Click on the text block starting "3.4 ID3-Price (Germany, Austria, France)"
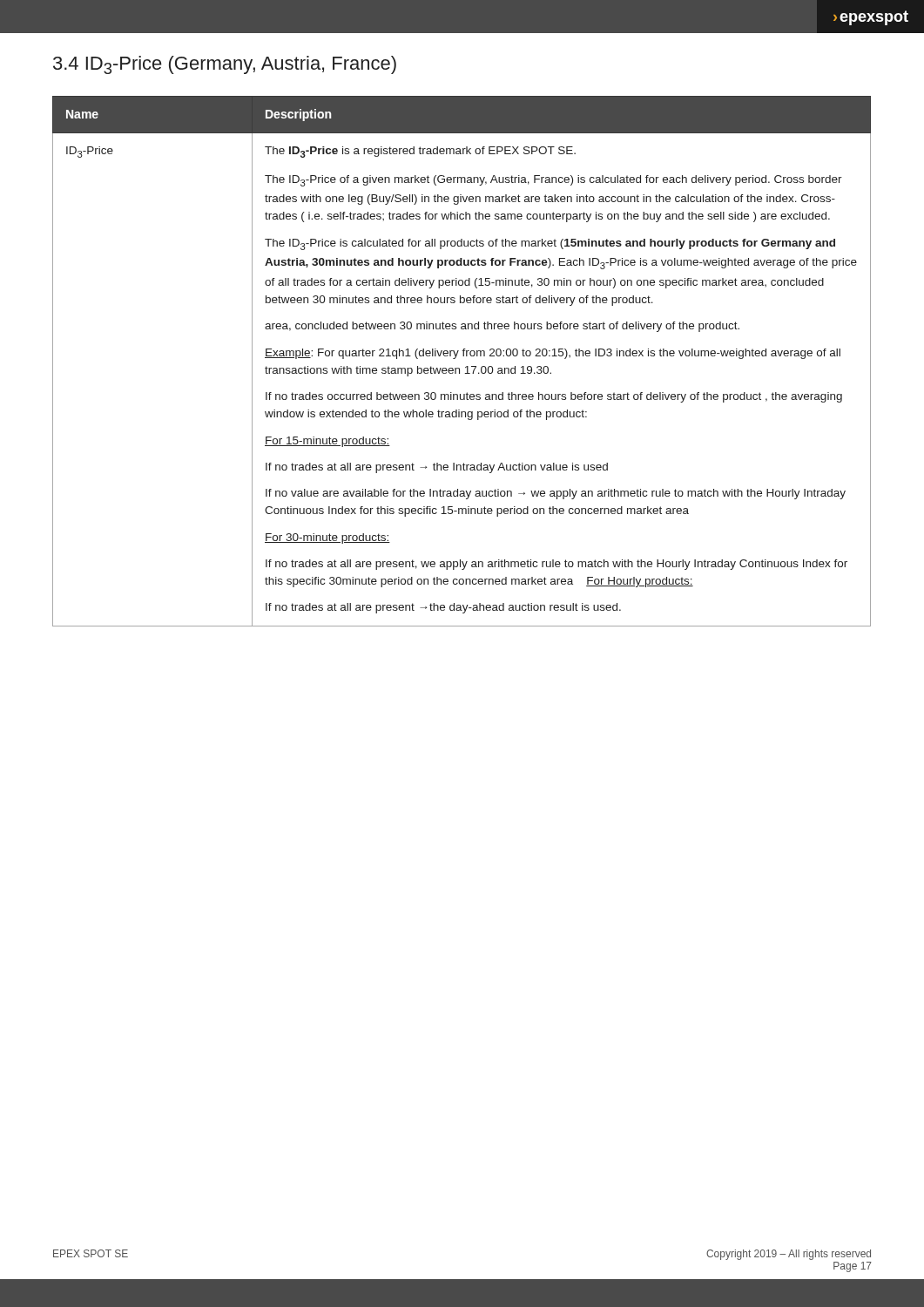This screenshot has height=1307, width=924. 225,65
